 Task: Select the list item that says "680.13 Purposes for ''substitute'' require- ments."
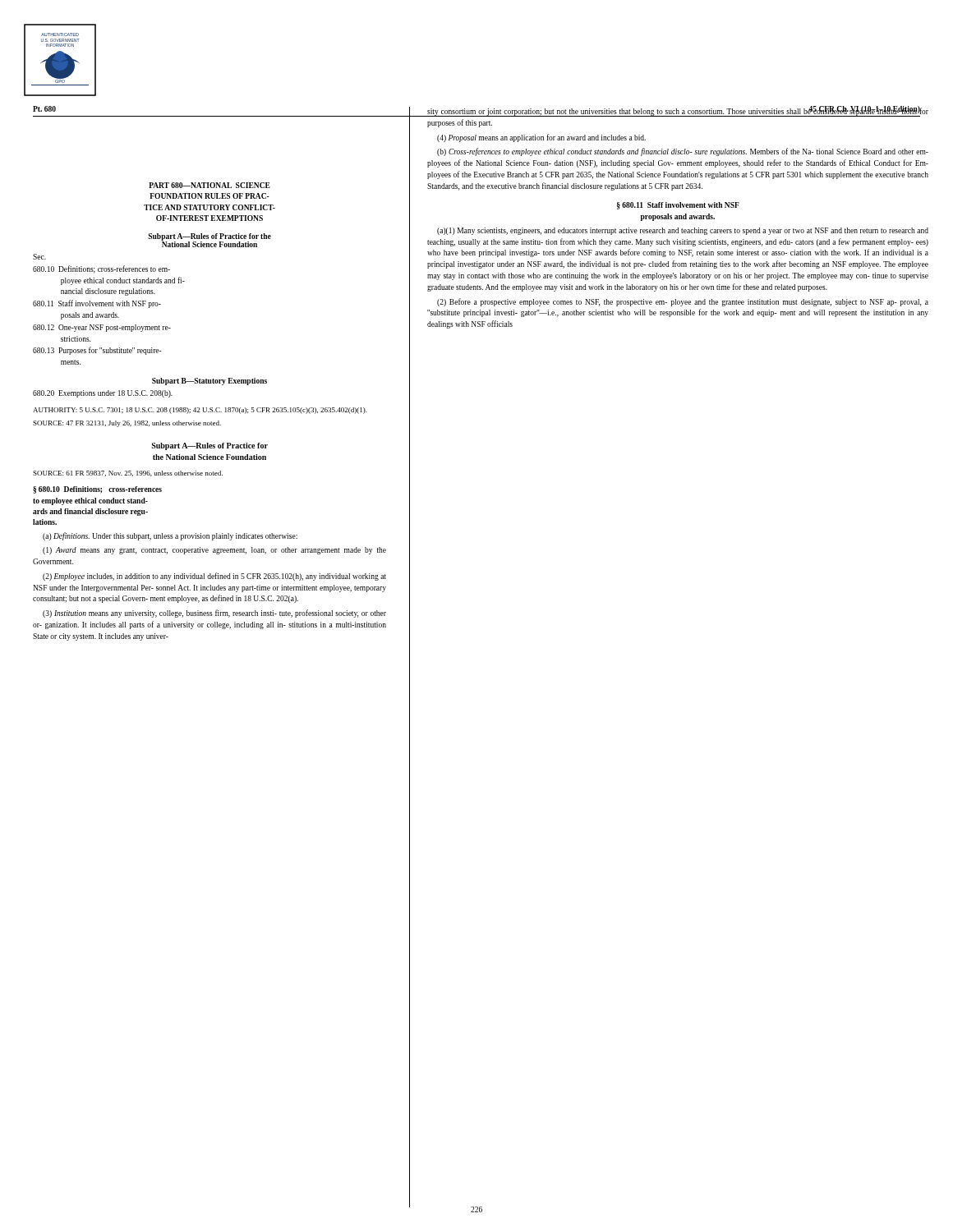click(97, 357)
